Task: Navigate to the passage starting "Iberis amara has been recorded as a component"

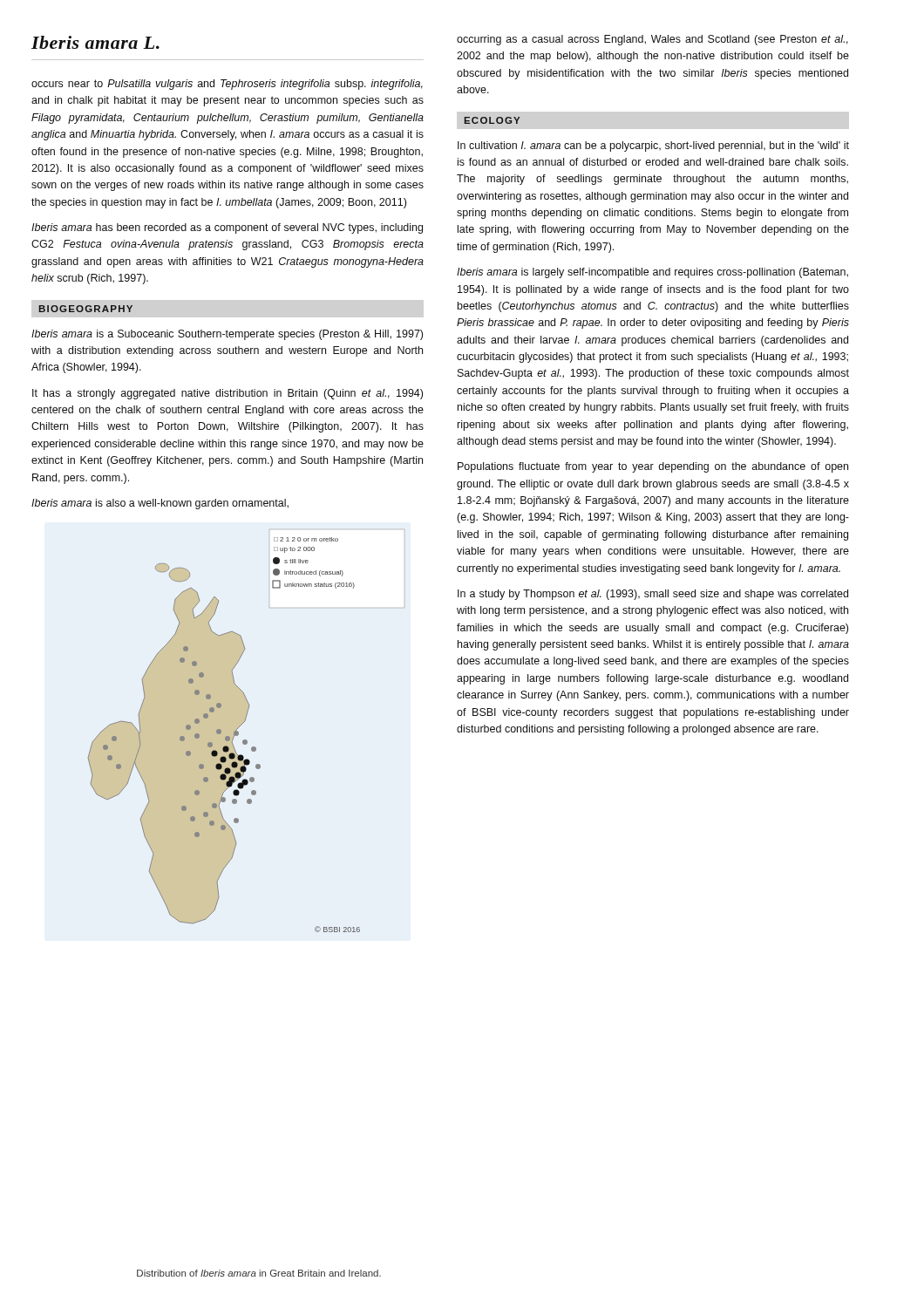Action: [x=228, y=254]
